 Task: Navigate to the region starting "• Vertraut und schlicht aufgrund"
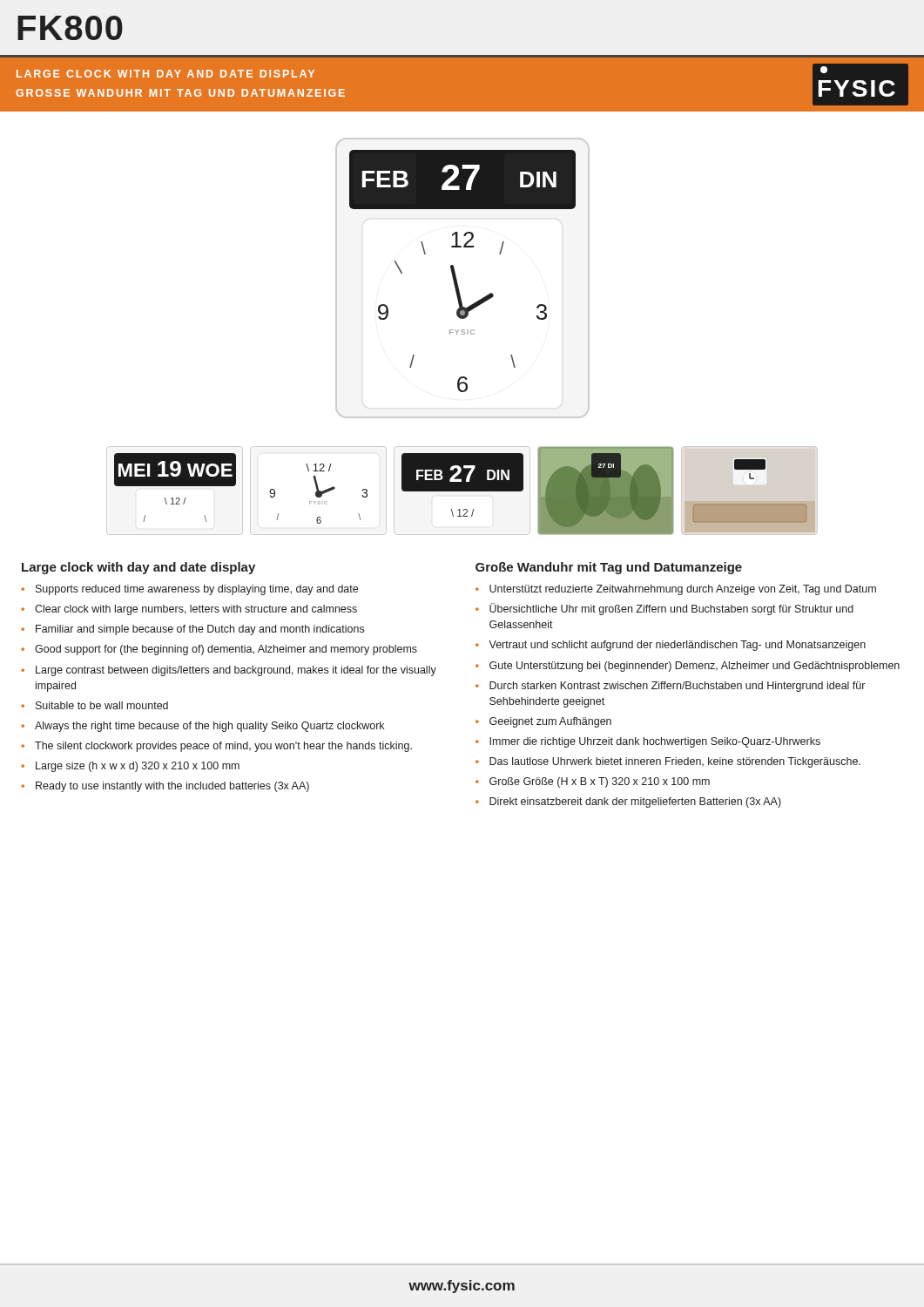point(670,645)
